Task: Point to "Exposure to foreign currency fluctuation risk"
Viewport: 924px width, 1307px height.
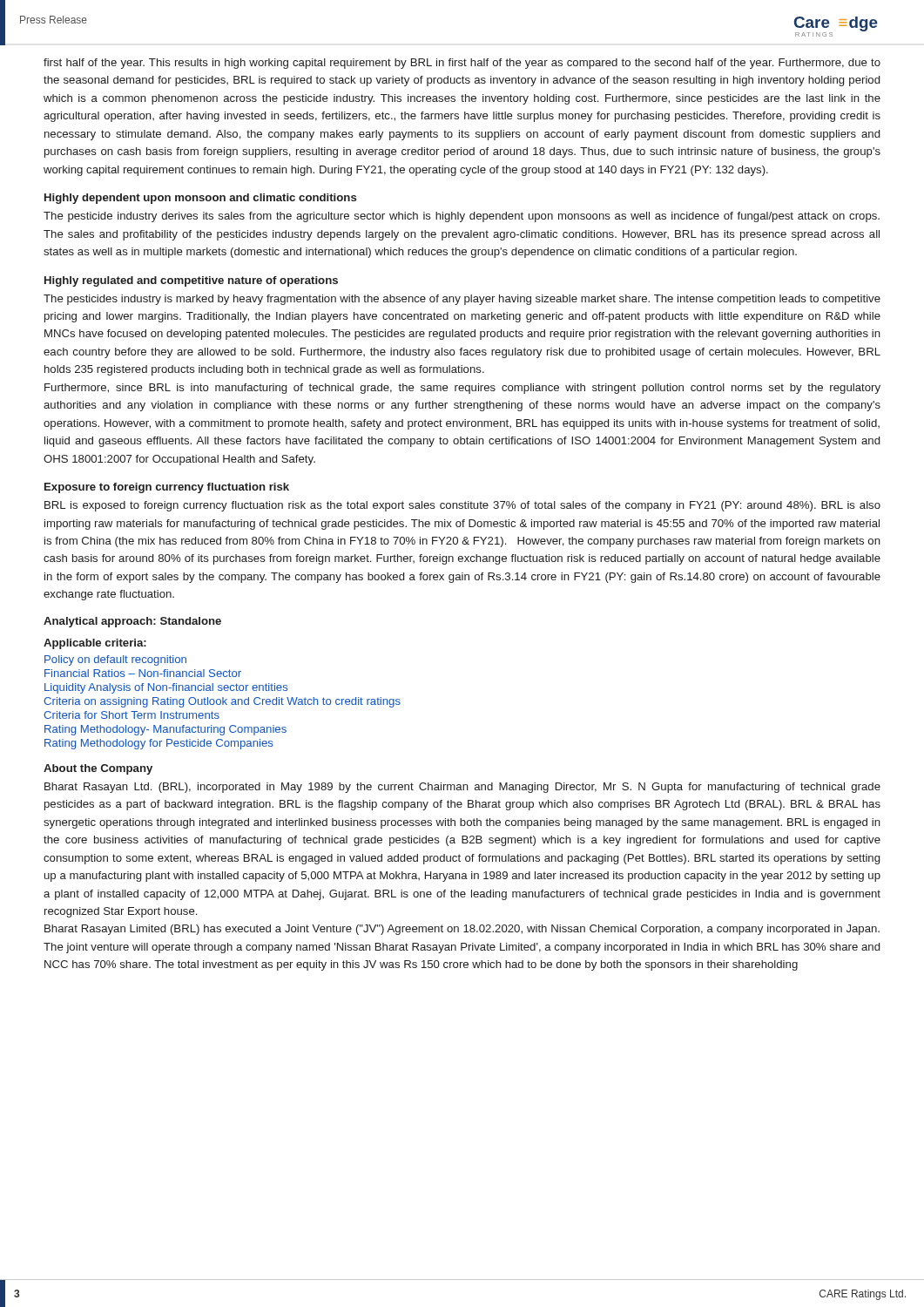Action: coord(166,487)
